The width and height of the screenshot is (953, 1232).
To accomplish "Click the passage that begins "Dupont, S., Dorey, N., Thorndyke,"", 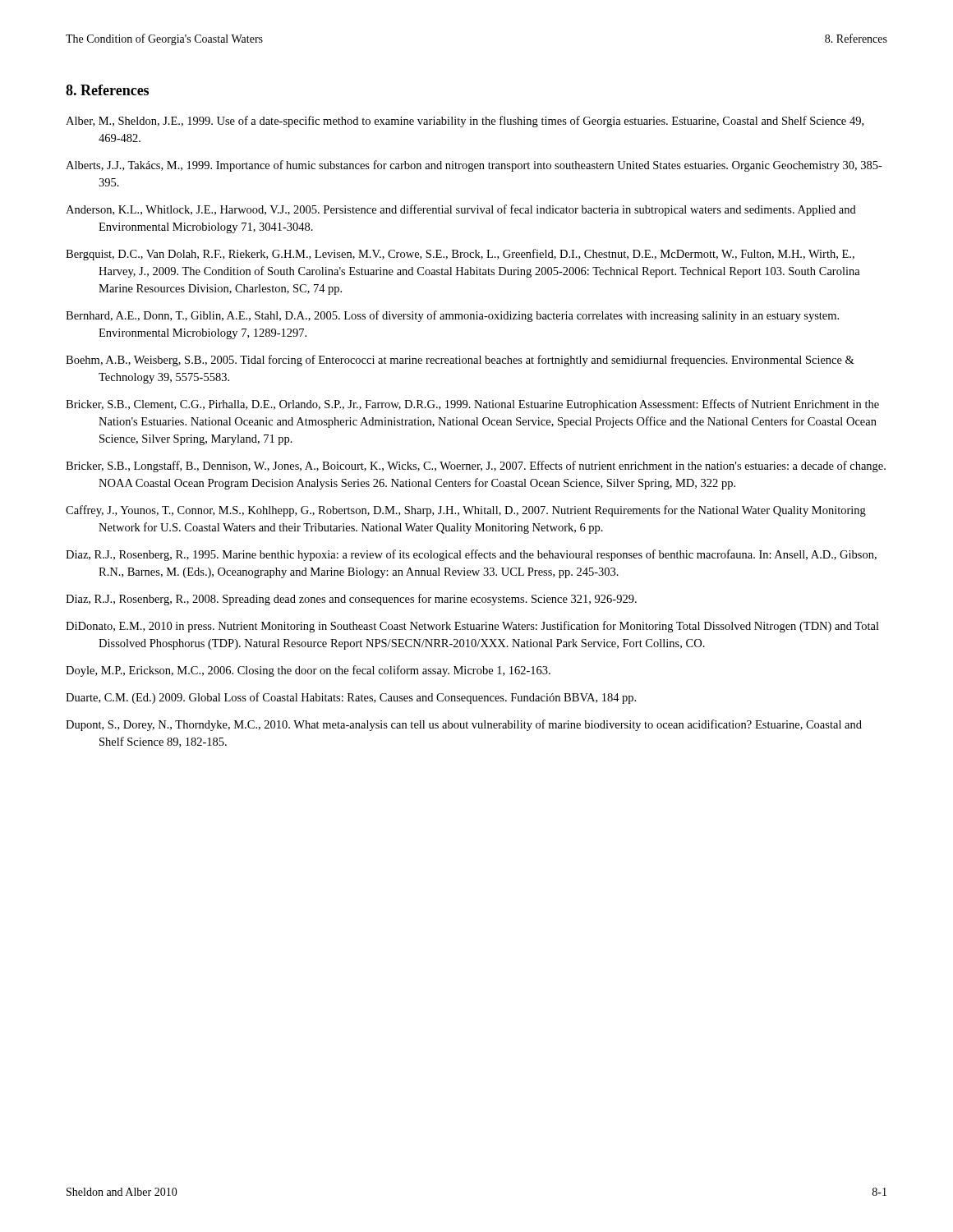I will (464, 733).
